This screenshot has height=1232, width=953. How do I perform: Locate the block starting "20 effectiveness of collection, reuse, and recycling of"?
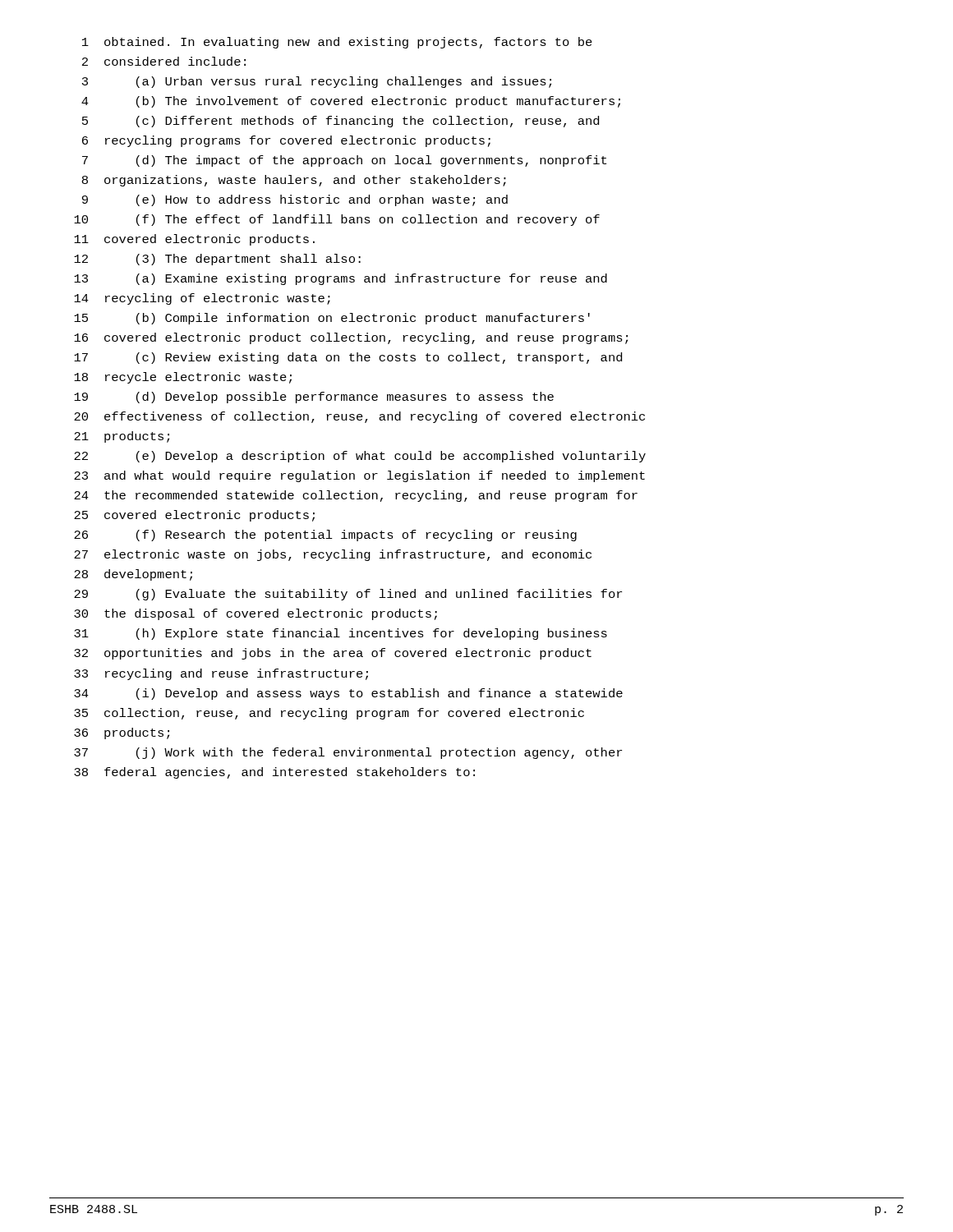(x=476, y=418)
